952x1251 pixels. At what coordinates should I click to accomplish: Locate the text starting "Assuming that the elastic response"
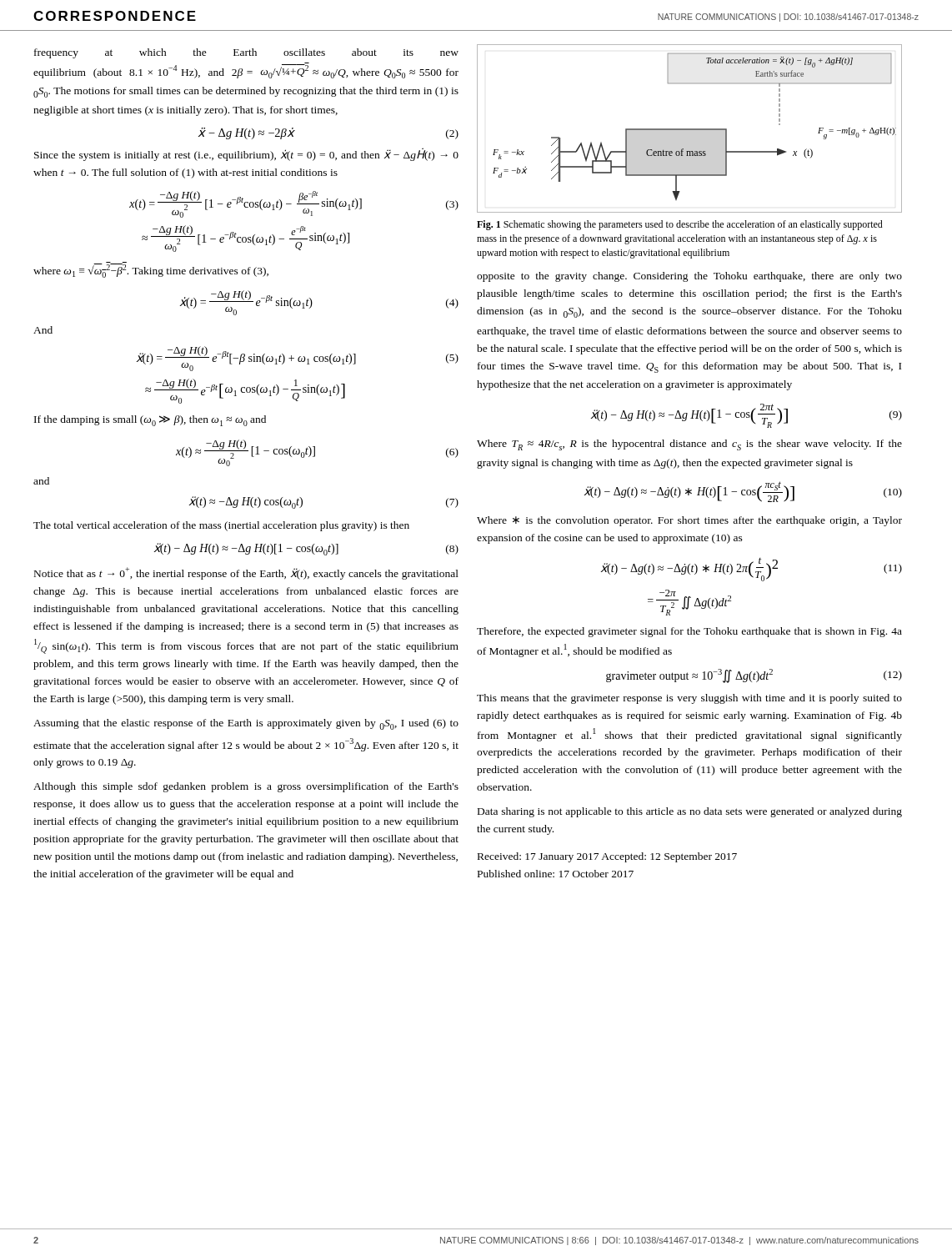pyautogui.click(x=246, y=742)
